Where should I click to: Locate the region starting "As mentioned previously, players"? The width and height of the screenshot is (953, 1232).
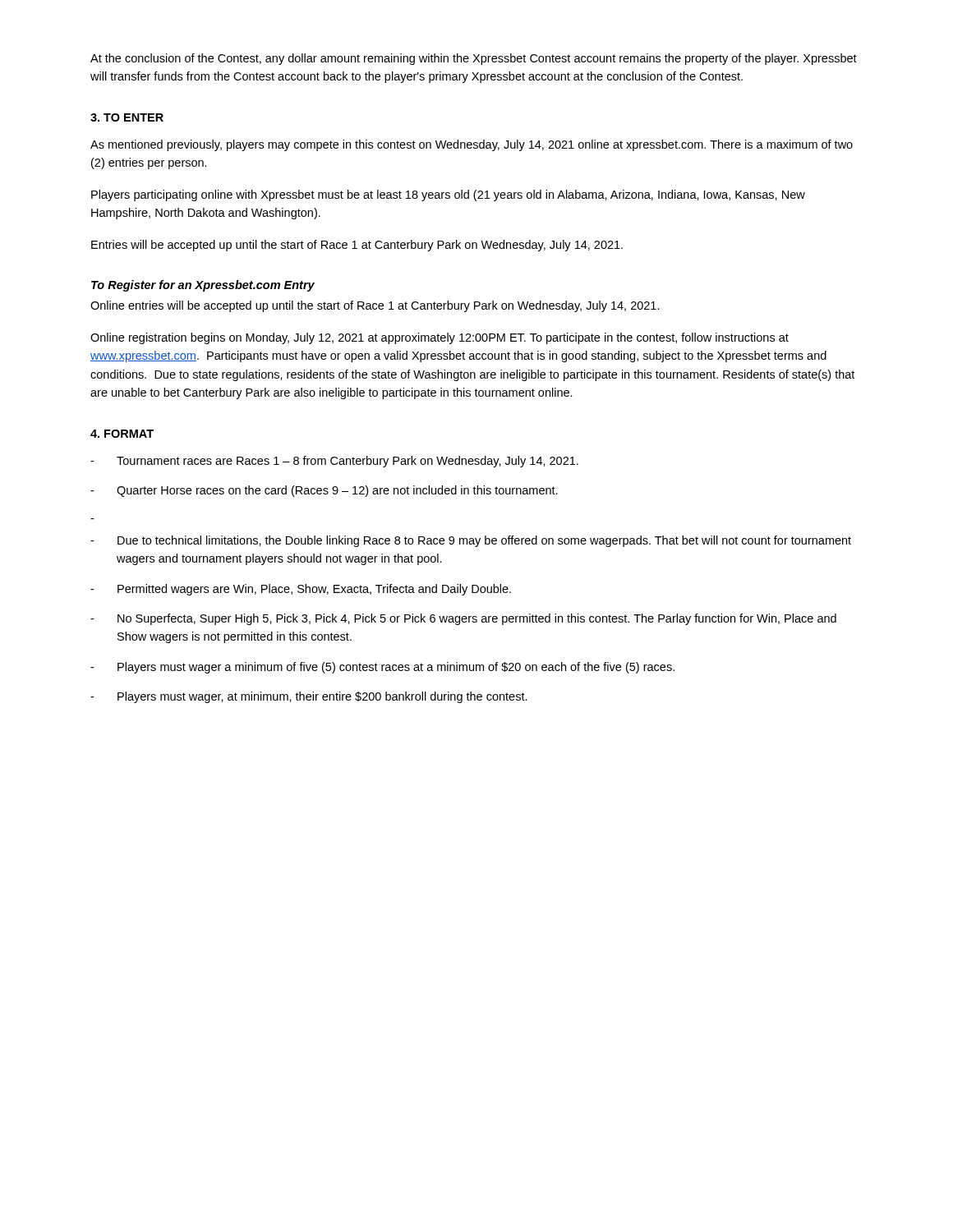[x=472, y=154]
